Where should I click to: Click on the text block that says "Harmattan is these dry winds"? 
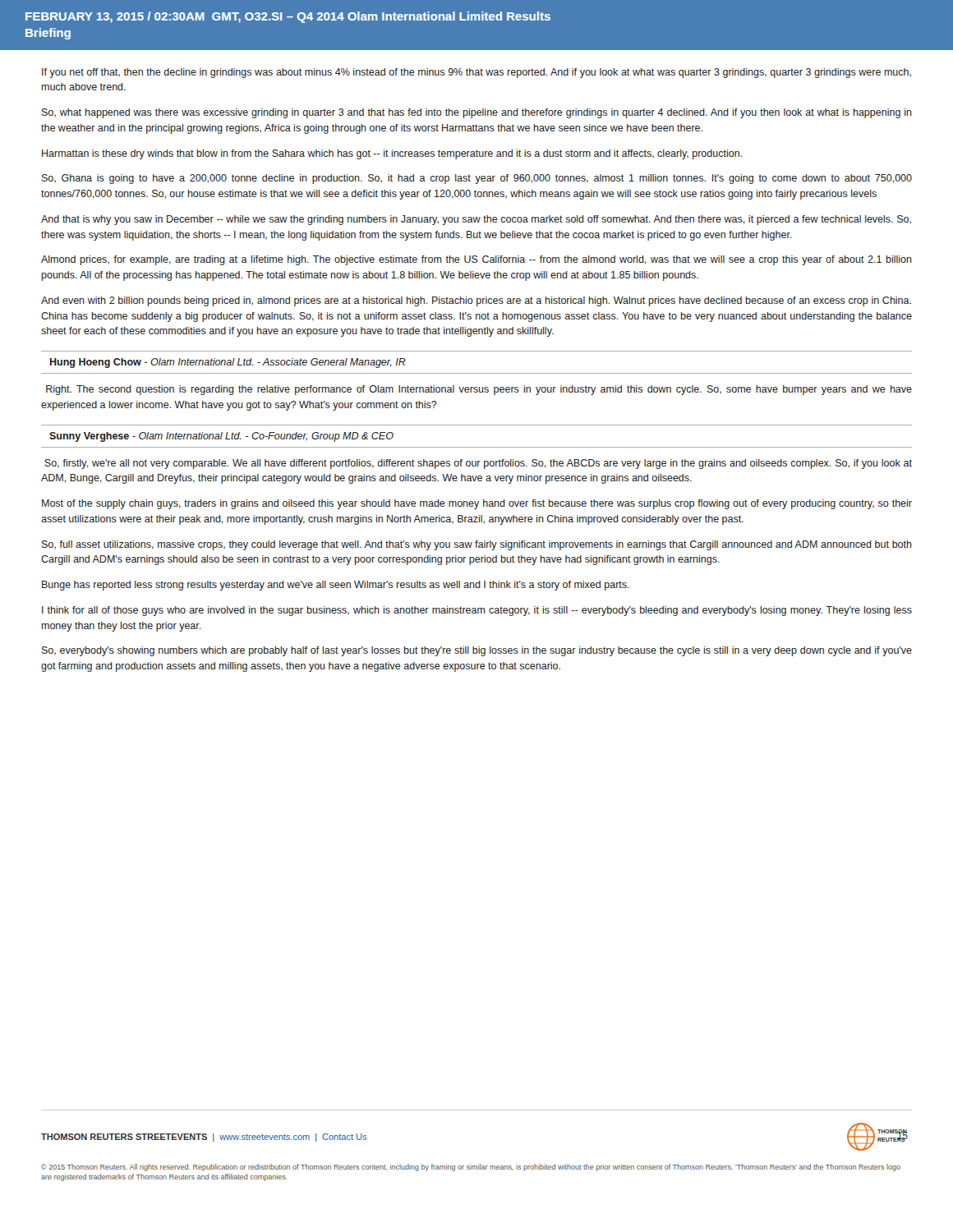[392, 153]
